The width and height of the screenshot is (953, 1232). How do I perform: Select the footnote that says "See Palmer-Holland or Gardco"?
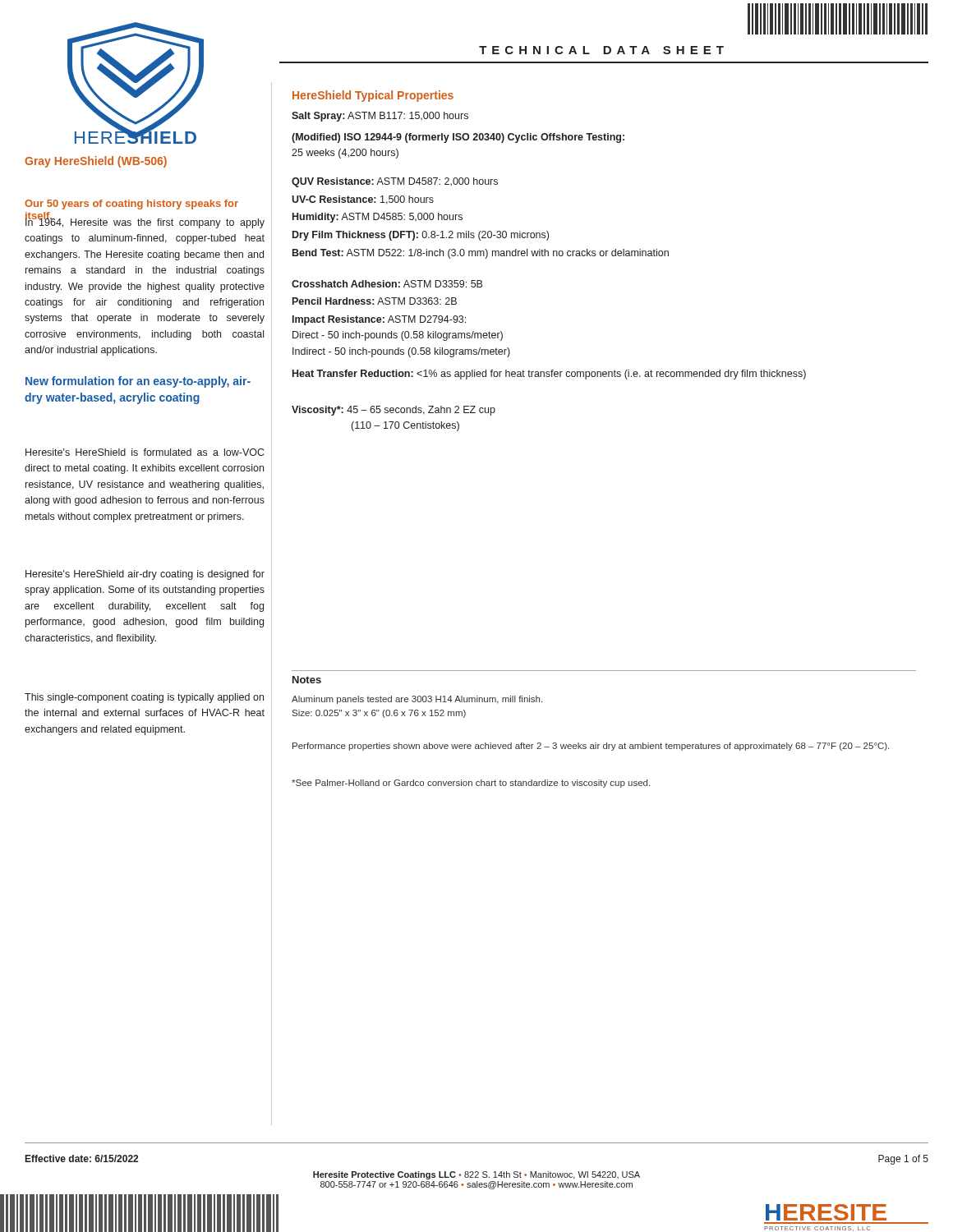pos(471,783)
